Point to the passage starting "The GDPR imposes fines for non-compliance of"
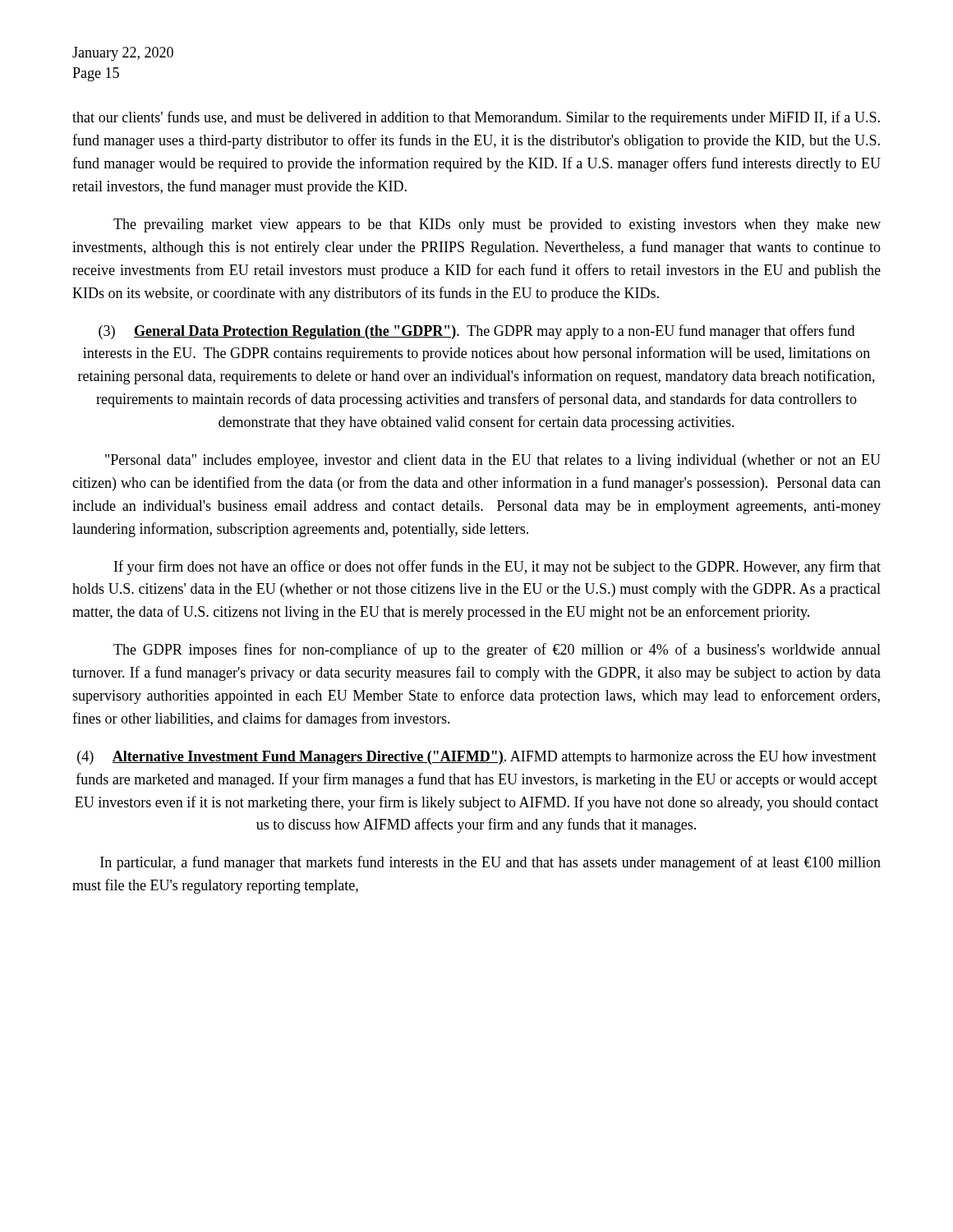953x1232 pixels. 476,684
